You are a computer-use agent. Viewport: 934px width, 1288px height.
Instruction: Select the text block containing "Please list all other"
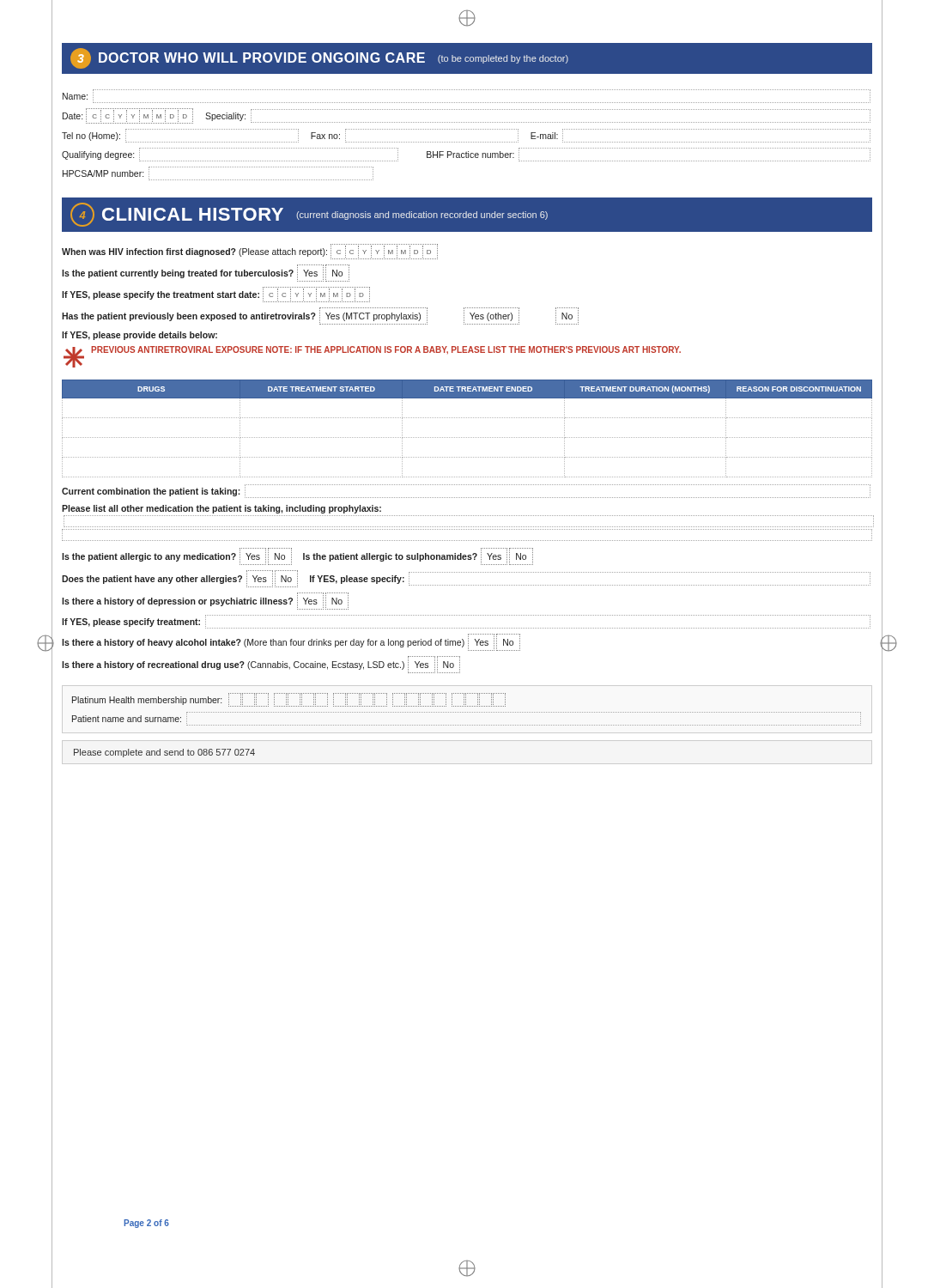coord(467,515)
